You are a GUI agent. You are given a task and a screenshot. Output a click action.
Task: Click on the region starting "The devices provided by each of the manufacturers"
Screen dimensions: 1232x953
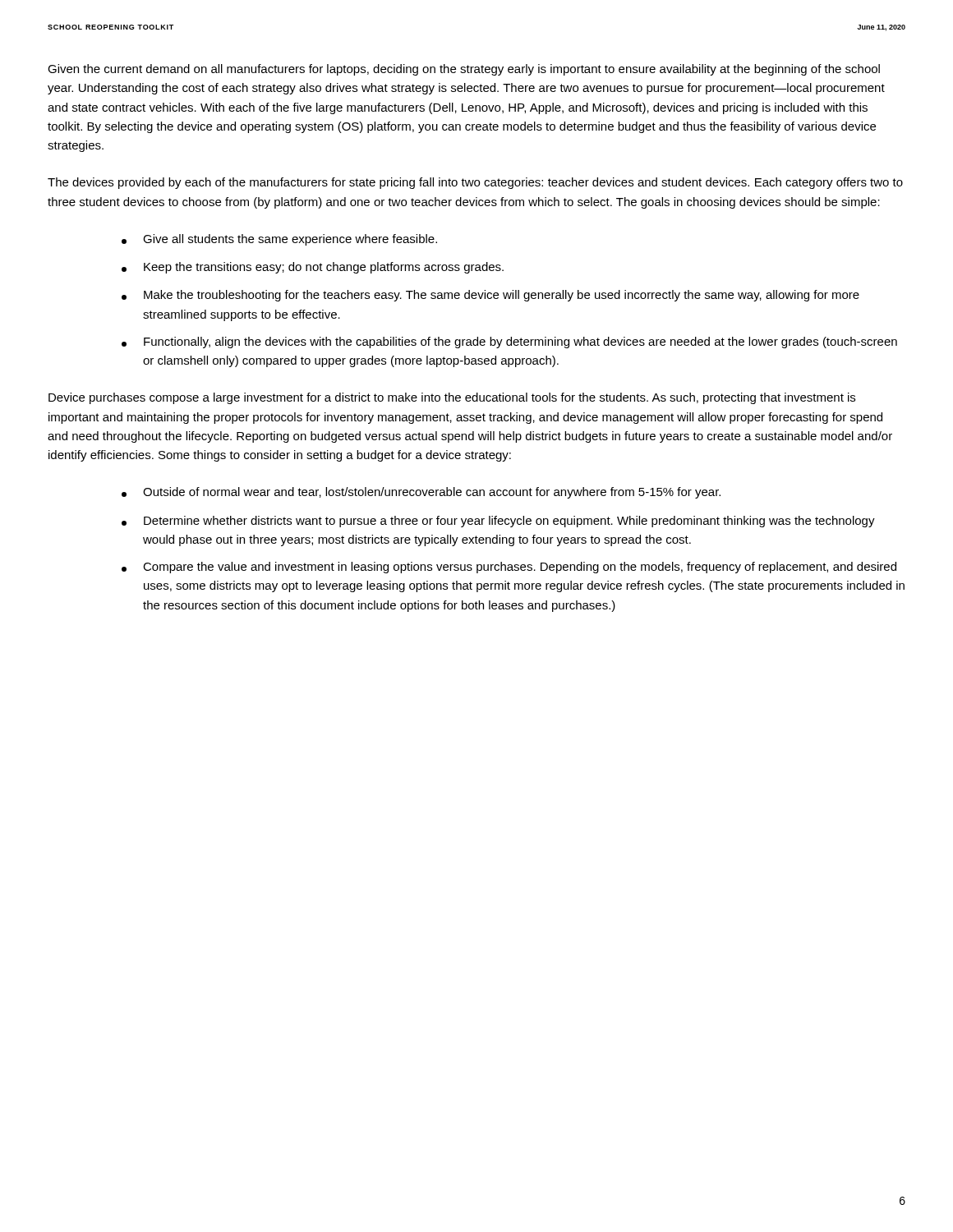click(x=475, y=192)
